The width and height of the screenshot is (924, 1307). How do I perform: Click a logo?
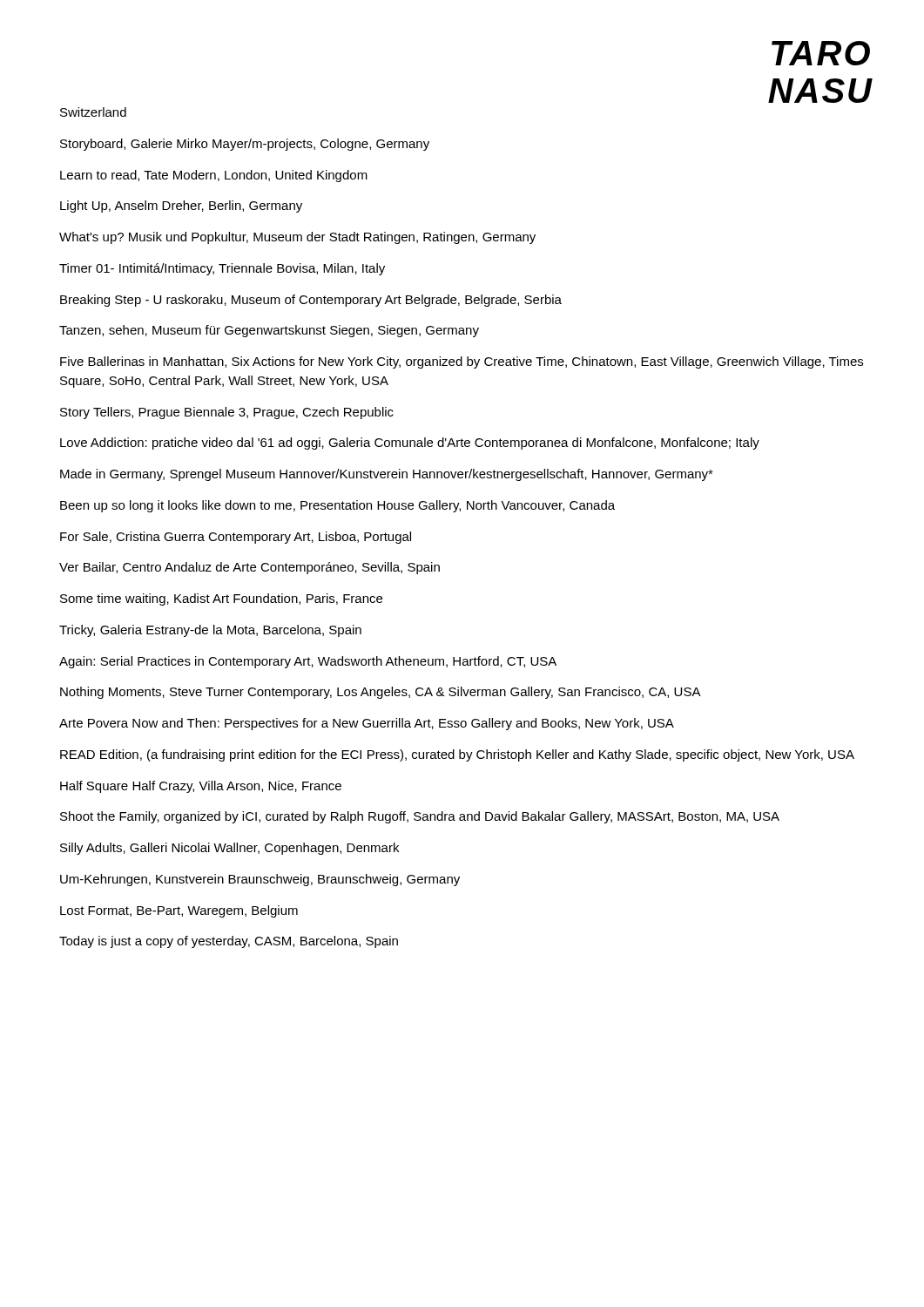pos(821,72)
